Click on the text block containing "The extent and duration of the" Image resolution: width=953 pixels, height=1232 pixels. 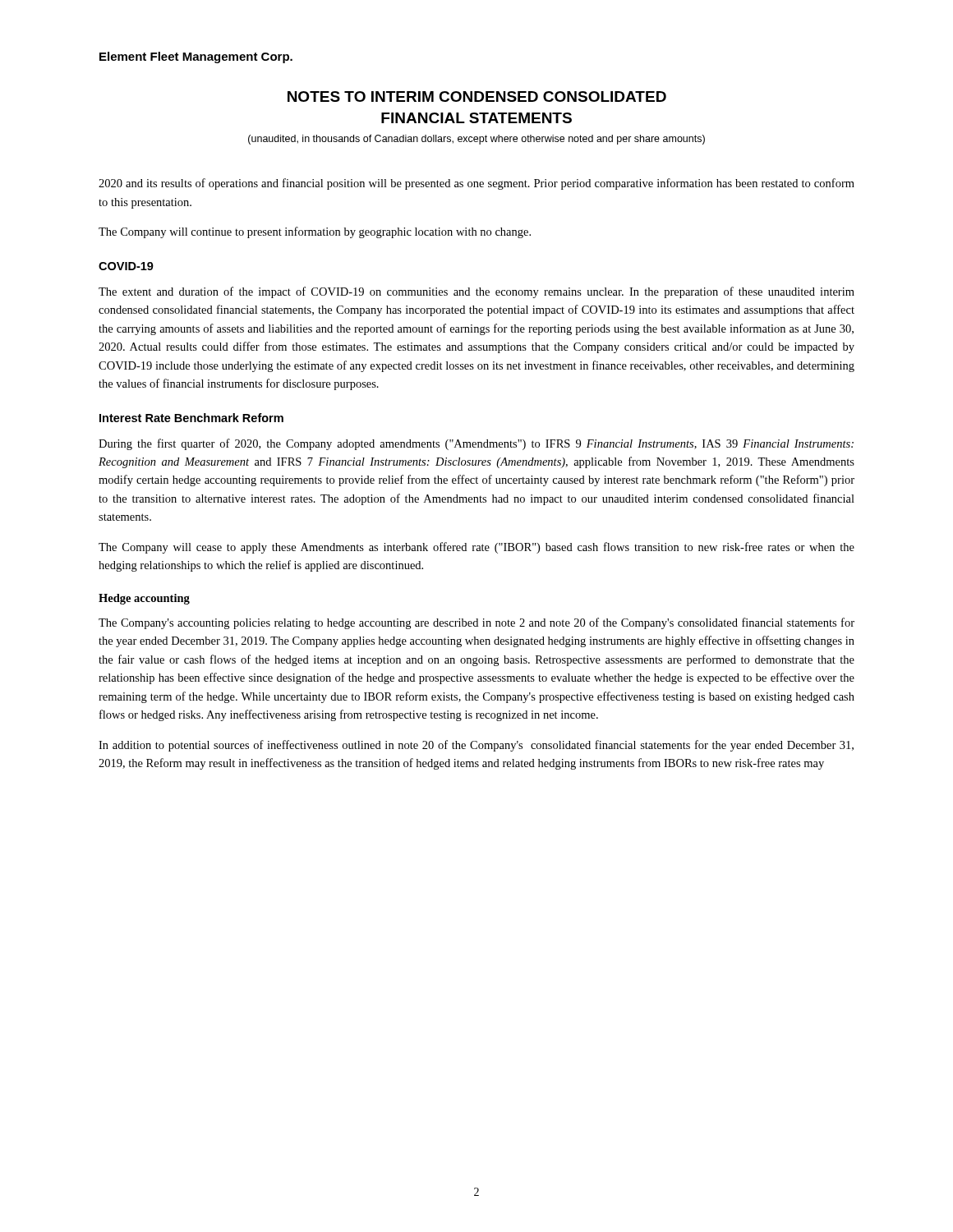(476, 337)
